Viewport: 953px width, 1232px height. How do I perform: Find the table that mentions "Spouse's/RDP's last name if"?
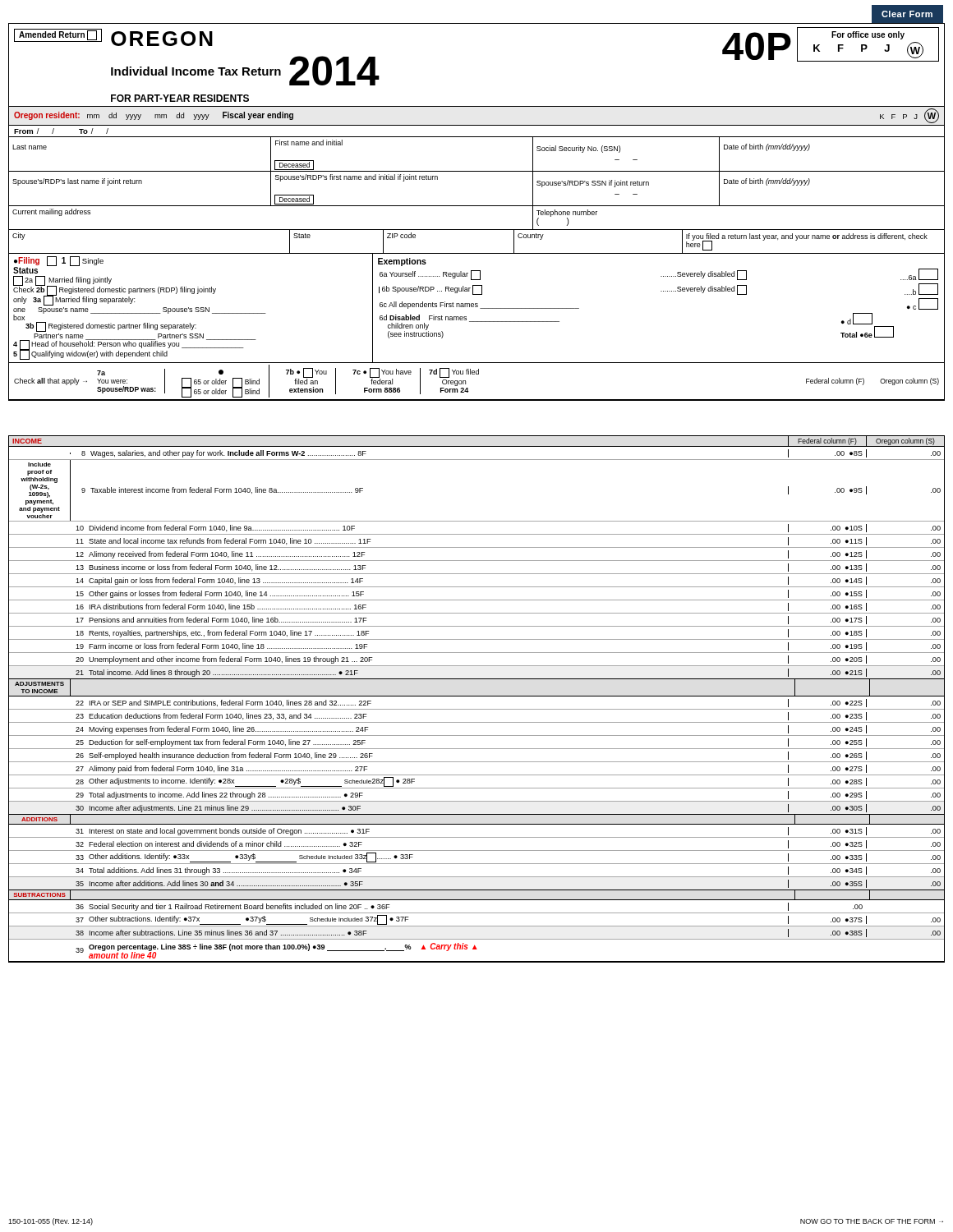point(476,189)
